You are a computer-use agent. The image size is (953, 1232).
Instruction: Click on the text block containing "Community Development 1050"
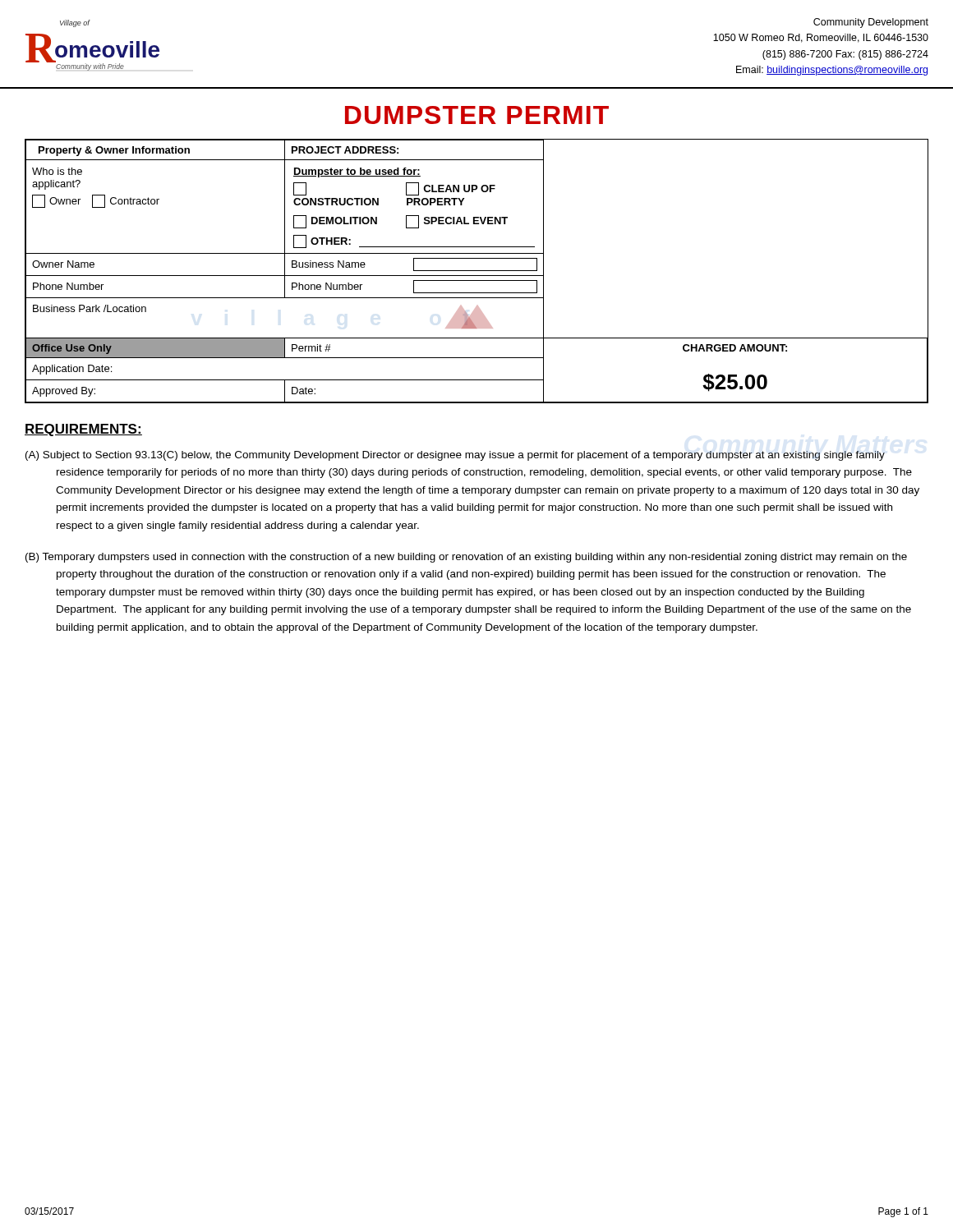[x=821, y=46]
